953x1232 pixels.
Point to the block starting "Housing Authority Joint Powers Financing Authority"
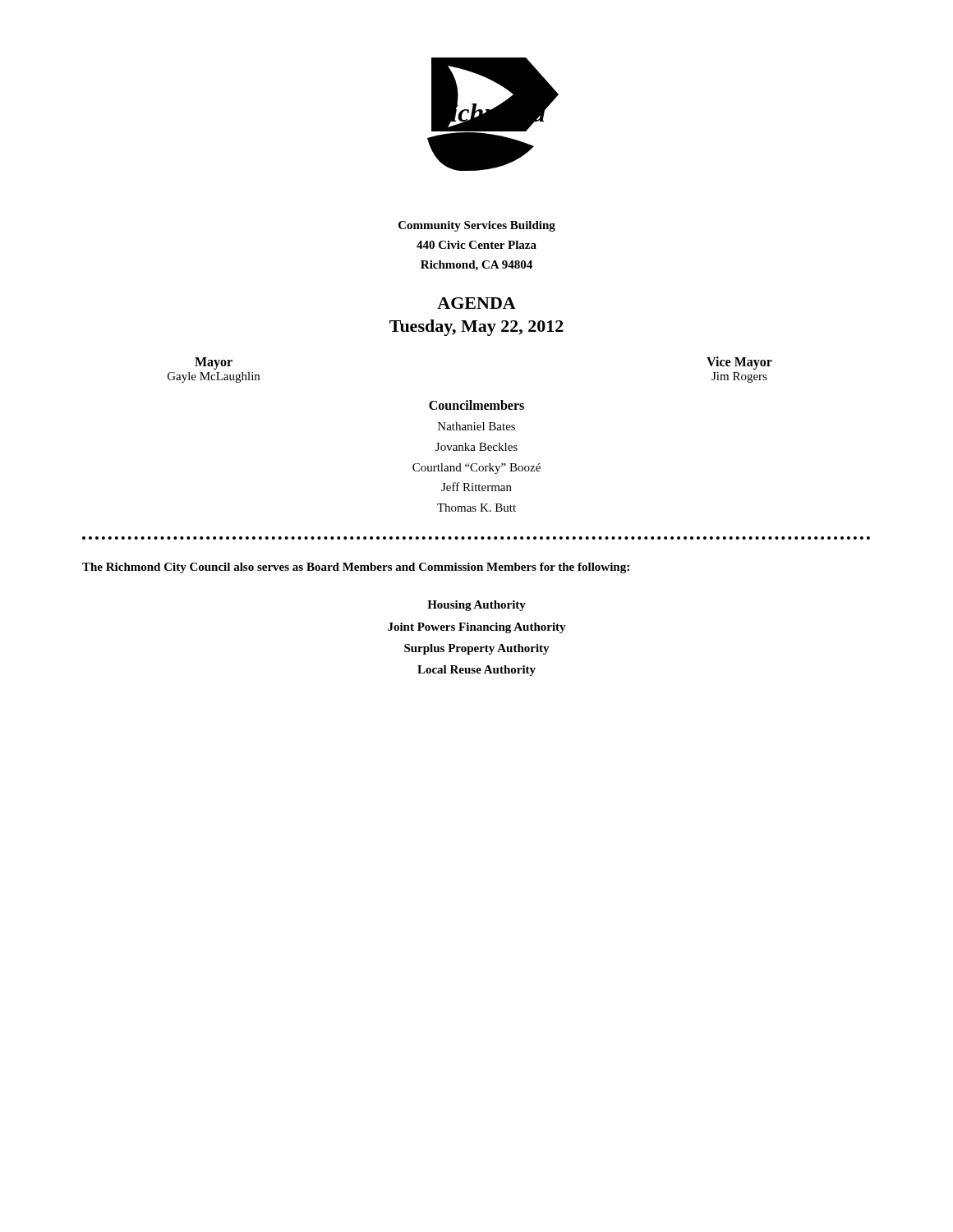click(x=476, y=637)
